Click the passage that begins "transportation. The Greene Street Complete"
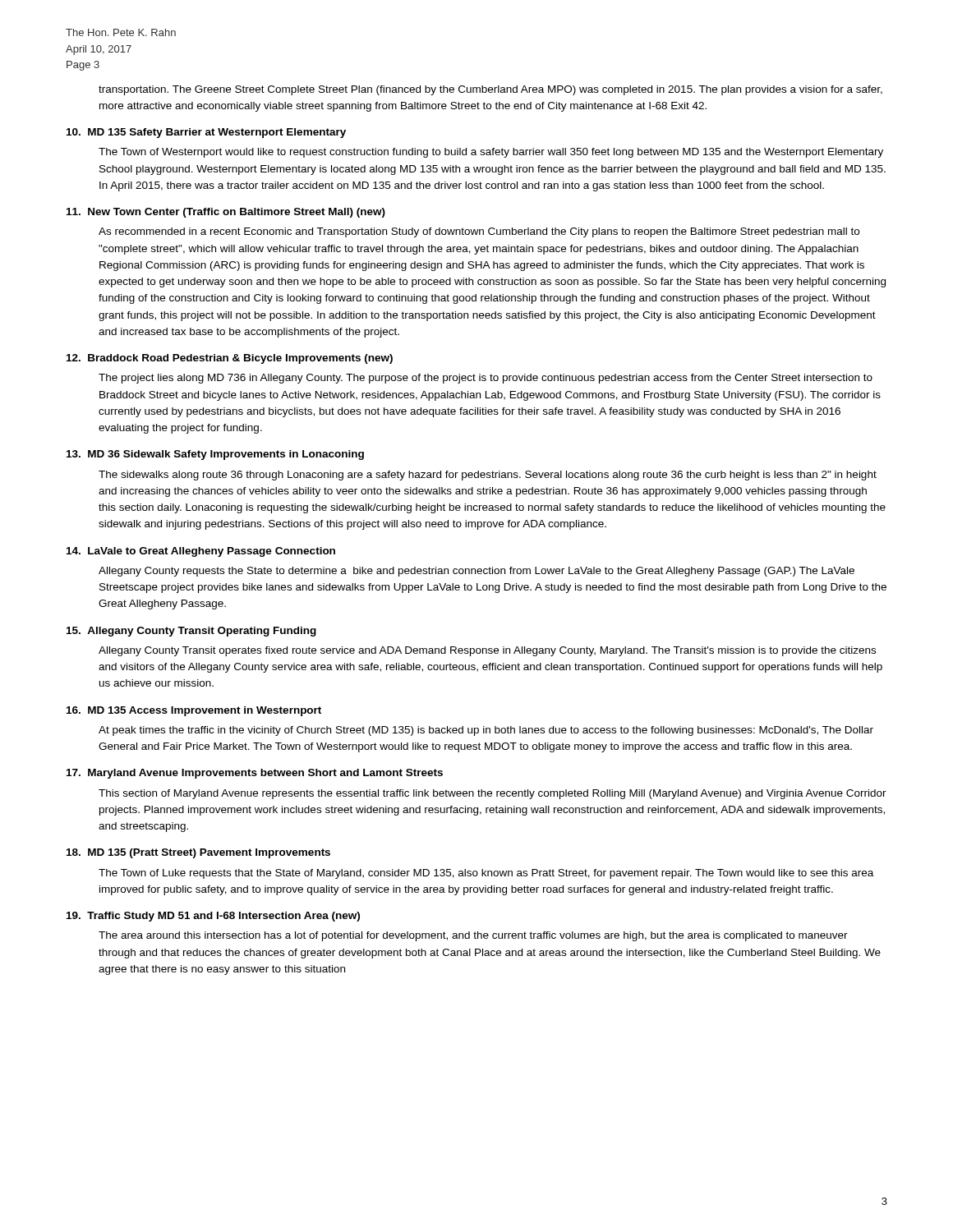The height and width of the screenshot is (1232, 953). coord(491,97)
